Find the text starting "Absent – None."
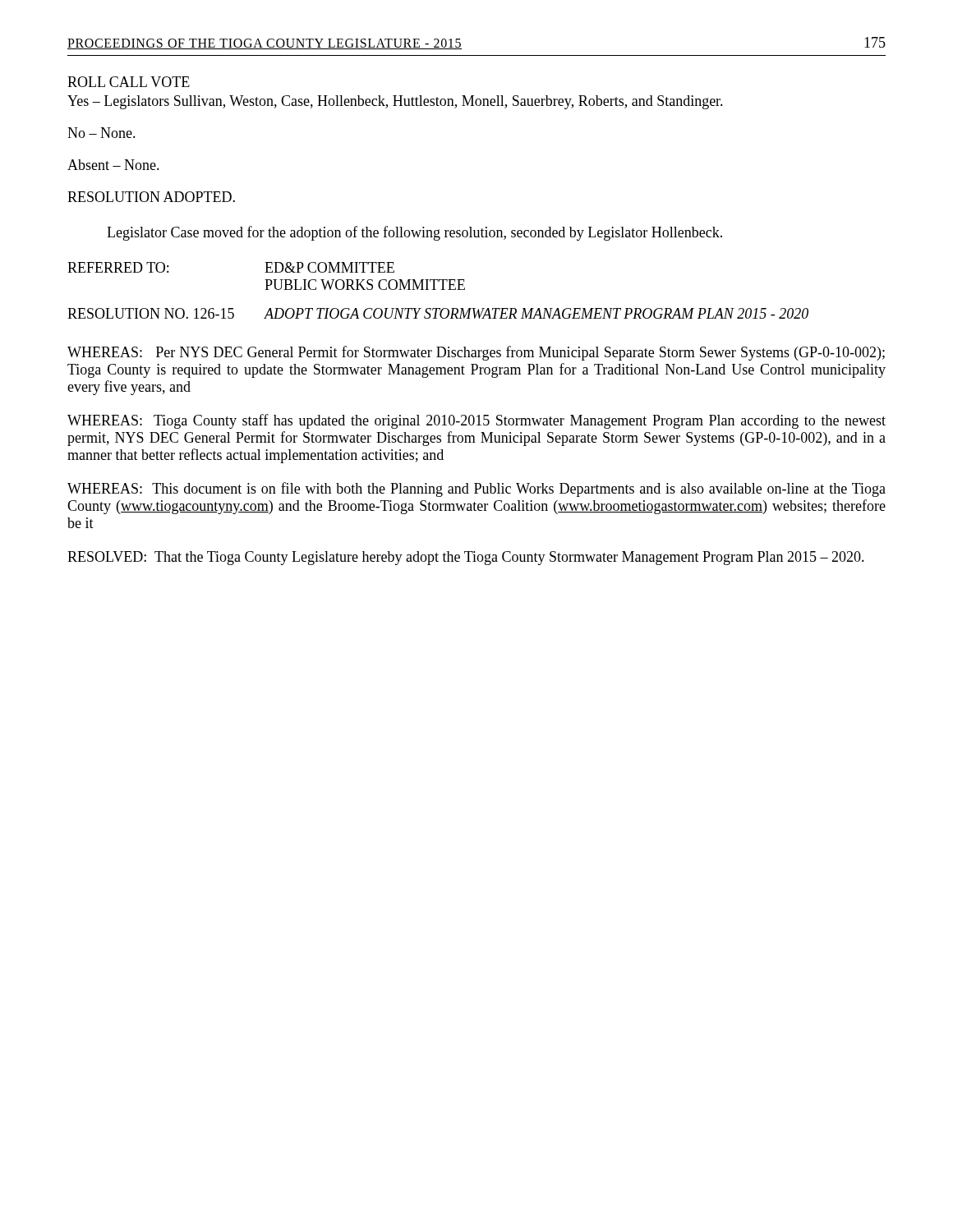The height and width of the screenshot is (1232, 953). [x=114, y=165]
